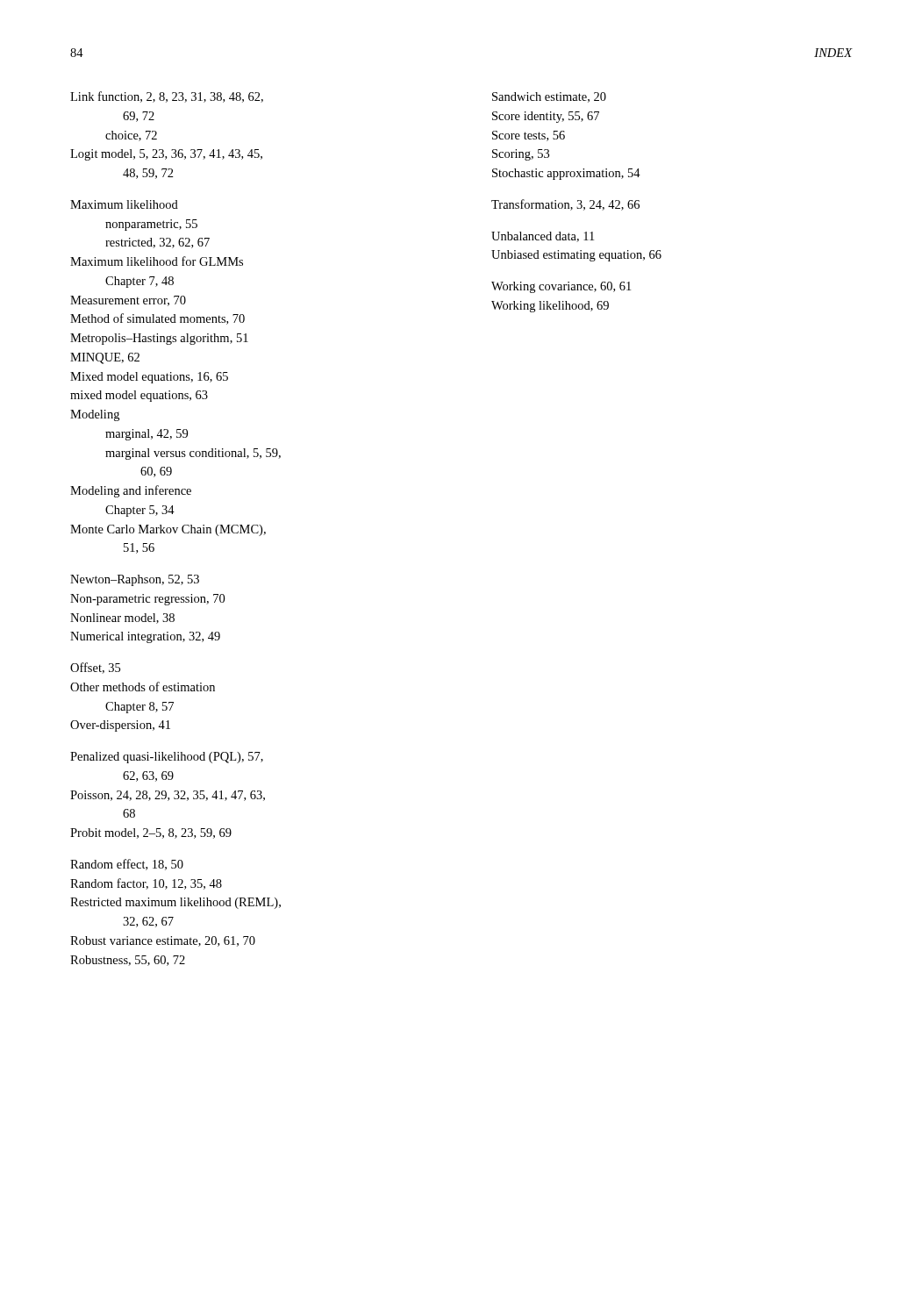Select the list item containing "MINQUE, 62"
This screenshot has width=922, height=1316.
click(105, 357)
